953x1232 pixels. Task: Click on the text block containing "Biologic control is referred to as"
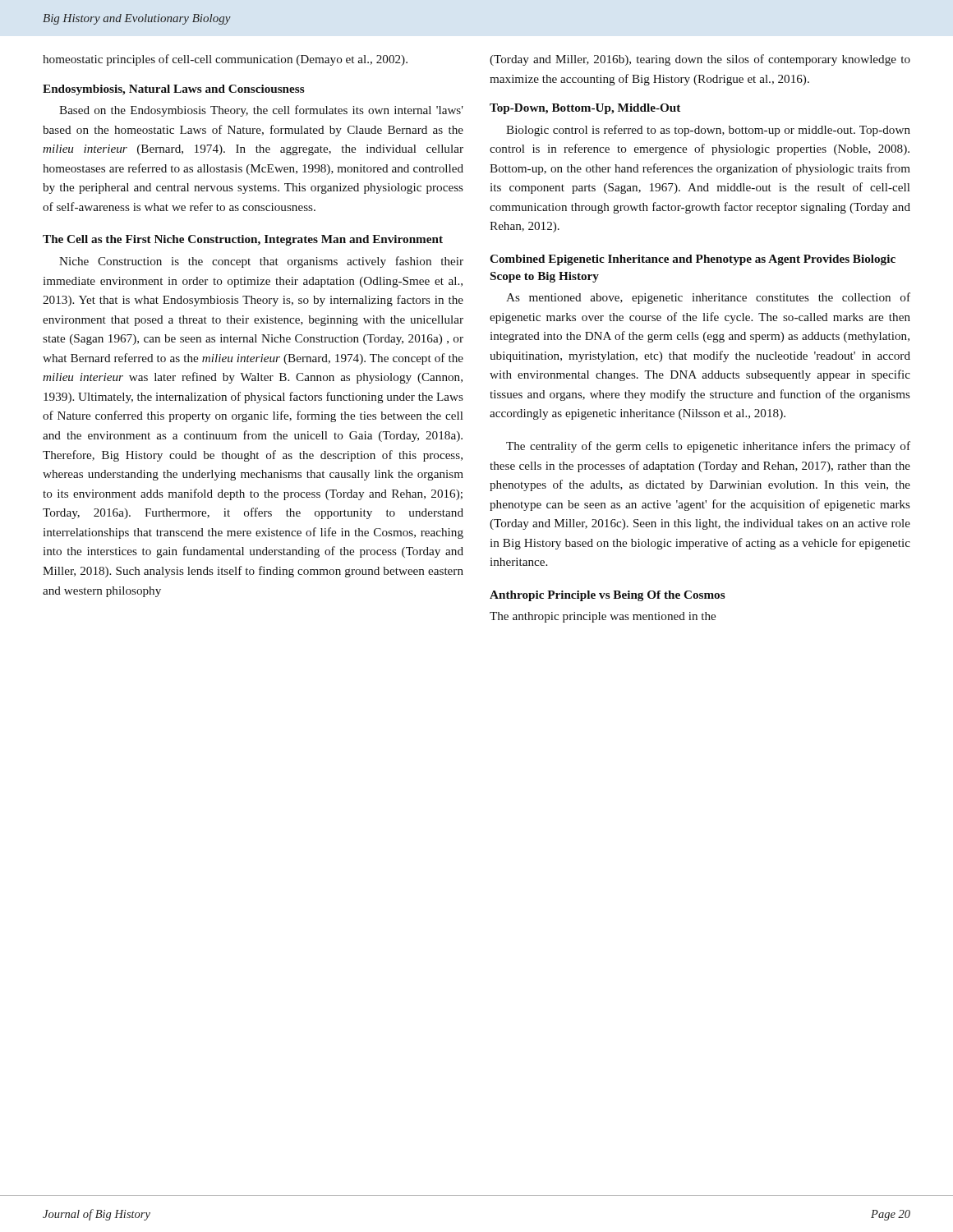coord(700,177)
